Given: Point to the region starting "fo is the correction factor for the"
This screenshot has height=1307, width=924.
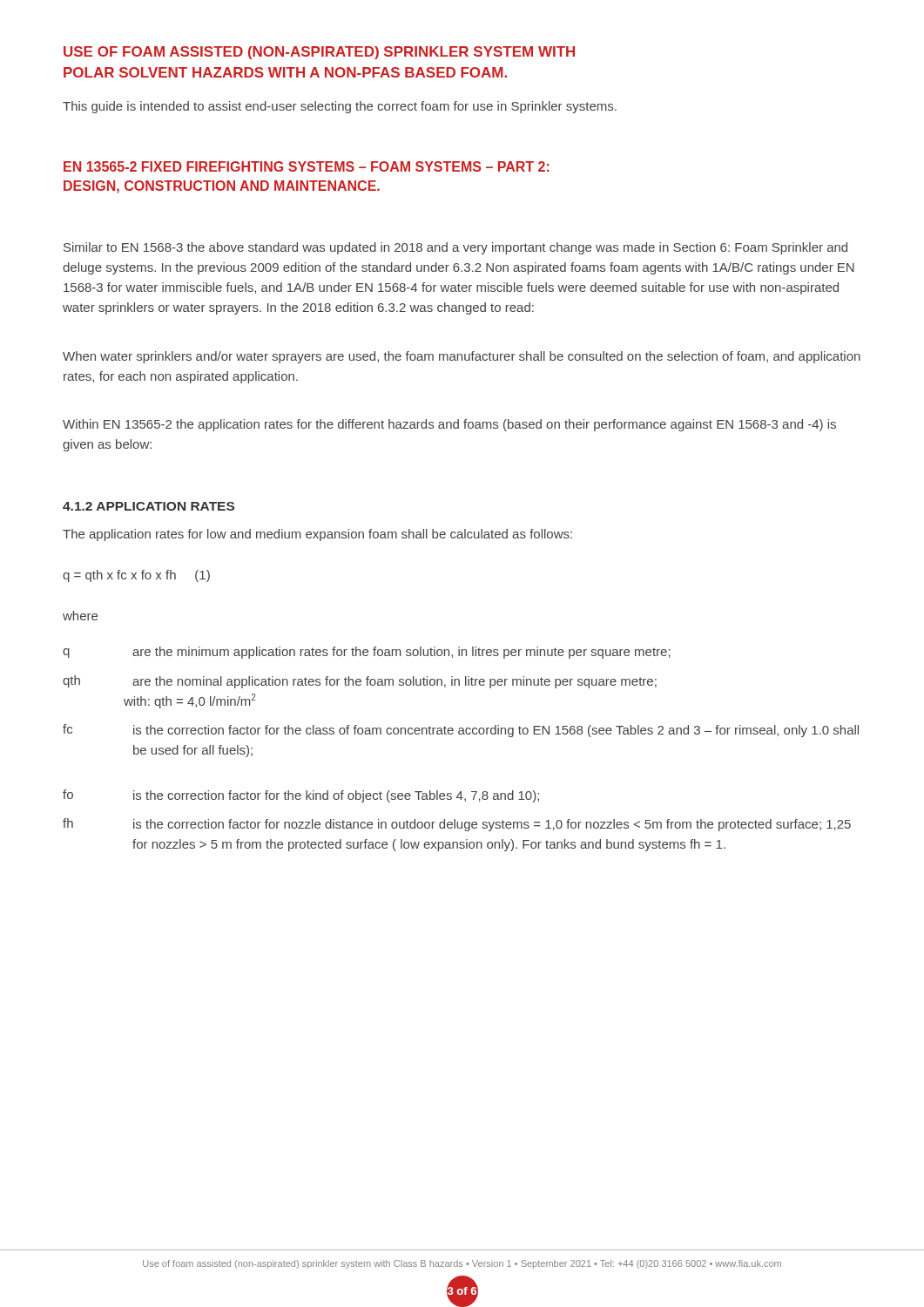Looking at the screenshot, I should click(x=462, y=795).
